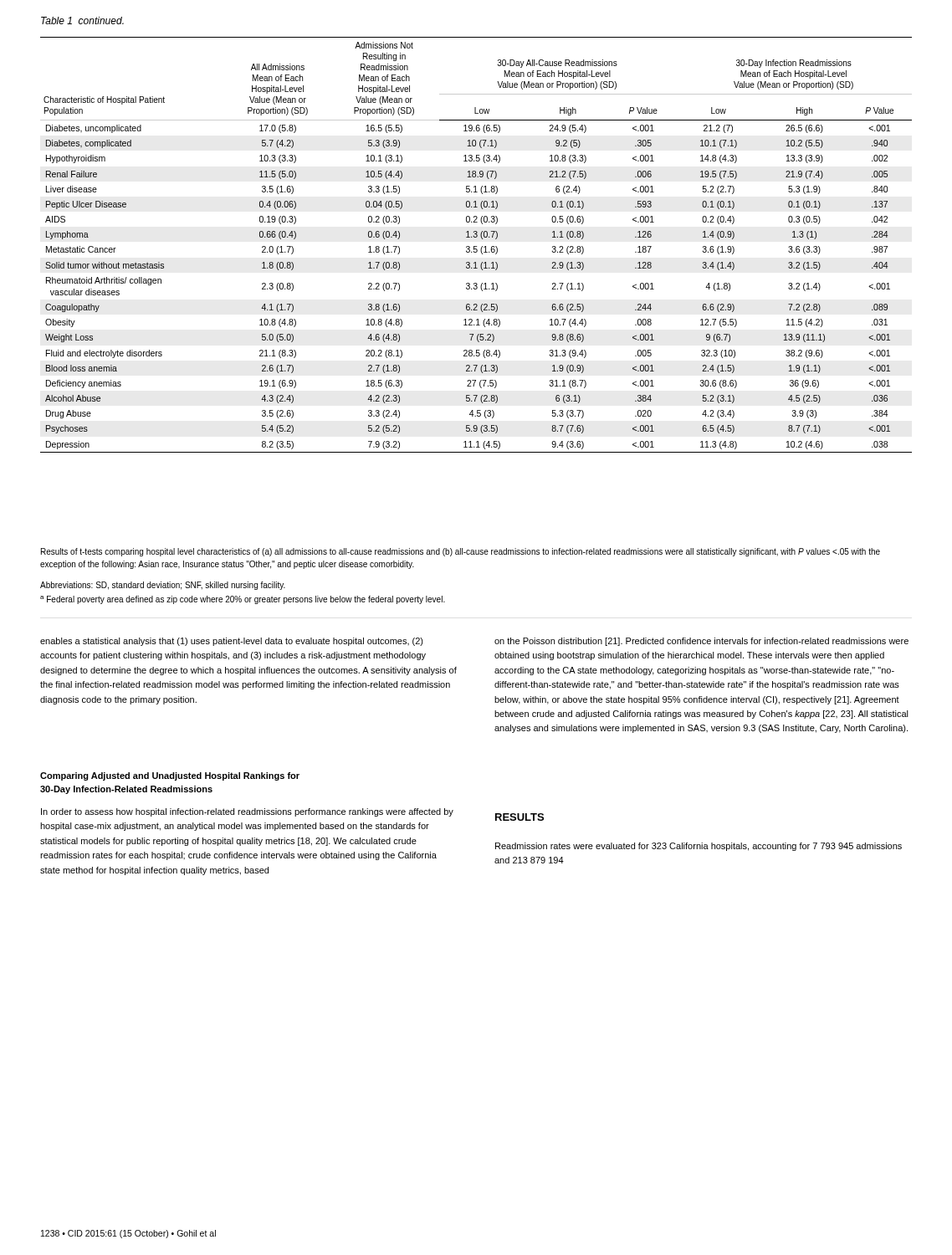The height and width of the screenshot is (1255, 952).
Task: Find the footnote that reads "Results of t-tests comparing hospital"
Action: pos(460,558)
